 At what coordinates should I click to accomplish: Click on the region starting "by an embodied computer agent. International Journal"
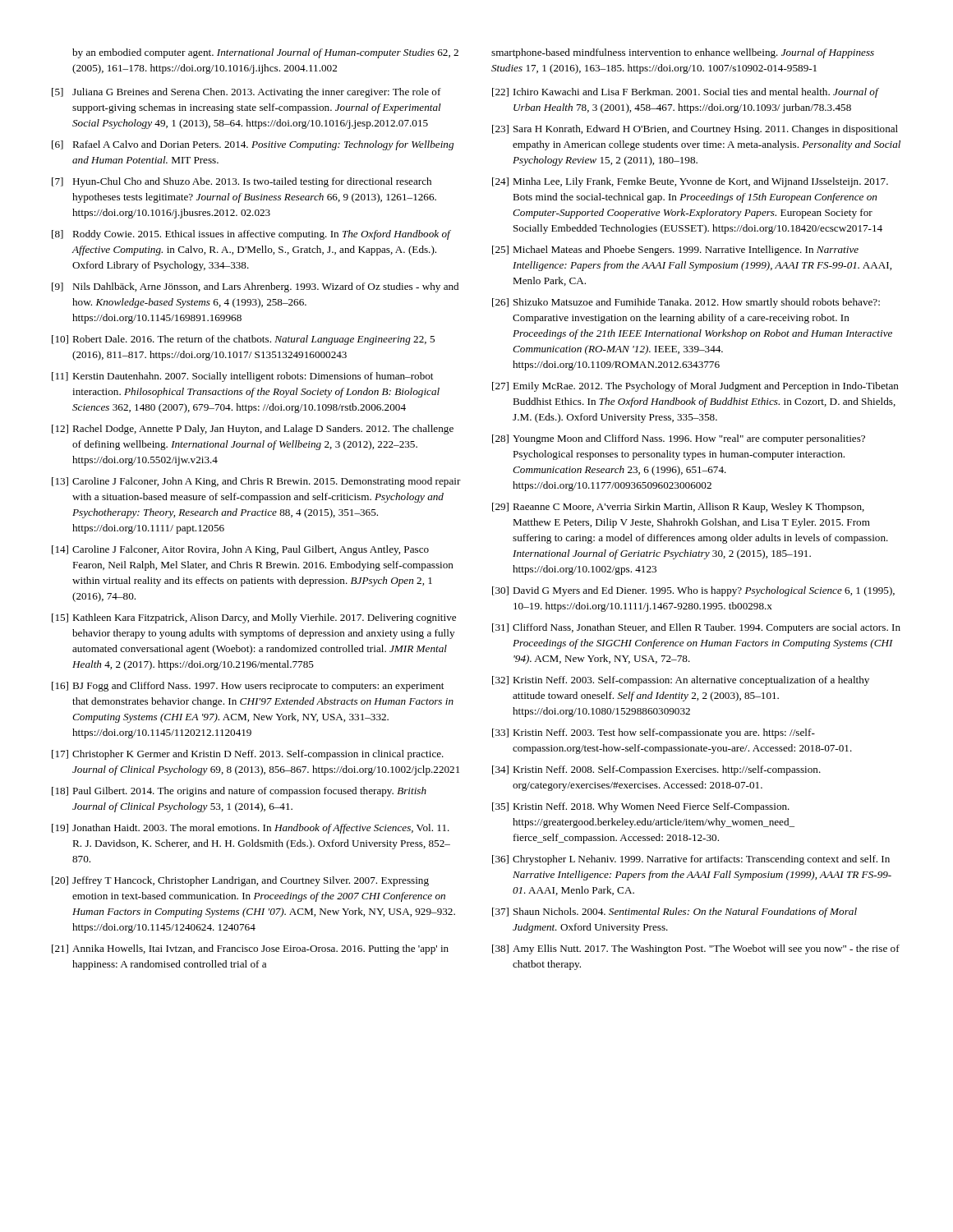pyautogui.click(x=266, y=60)
